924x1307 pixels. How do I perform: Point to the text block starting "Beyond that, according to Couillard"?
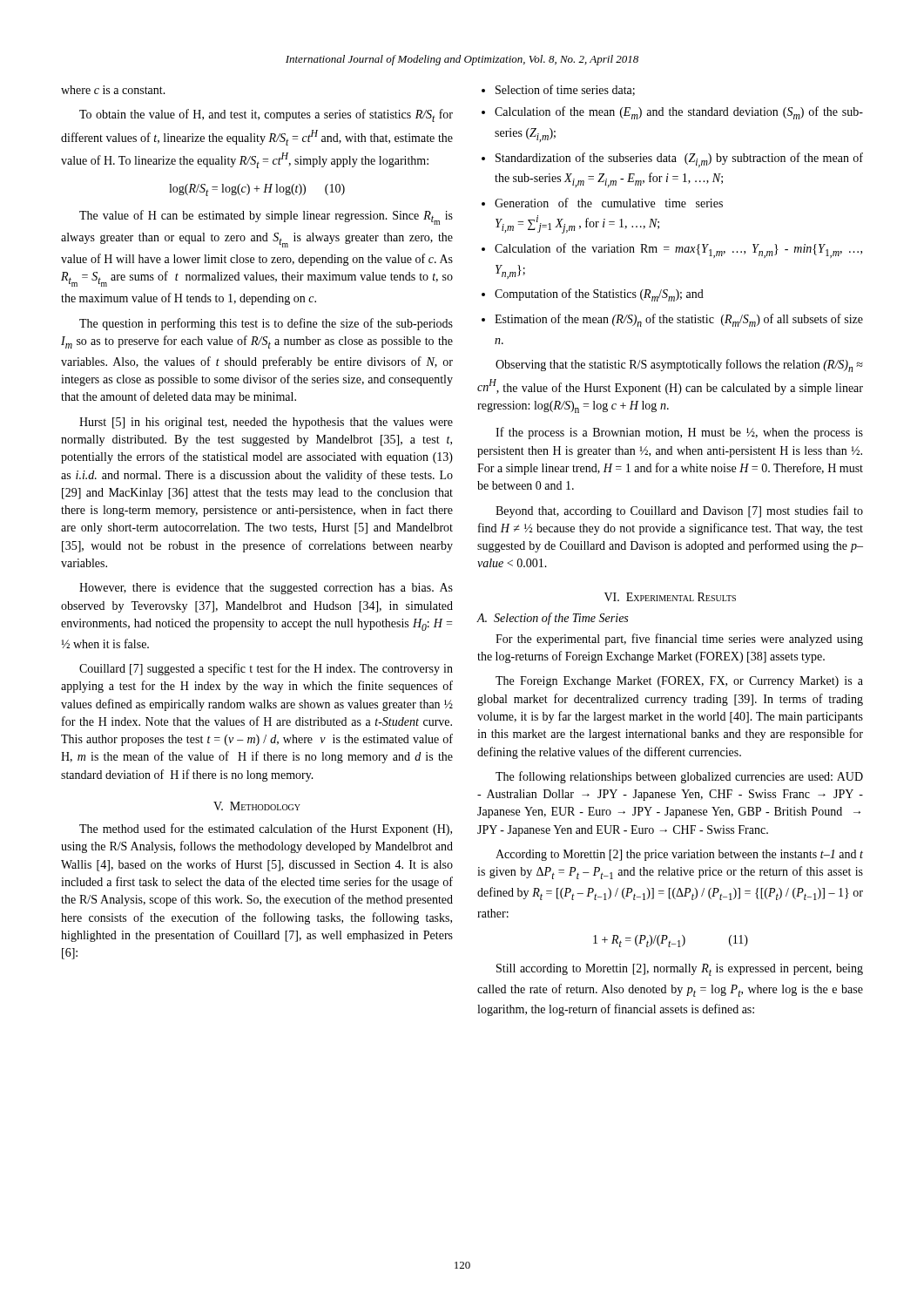point(670,538)
